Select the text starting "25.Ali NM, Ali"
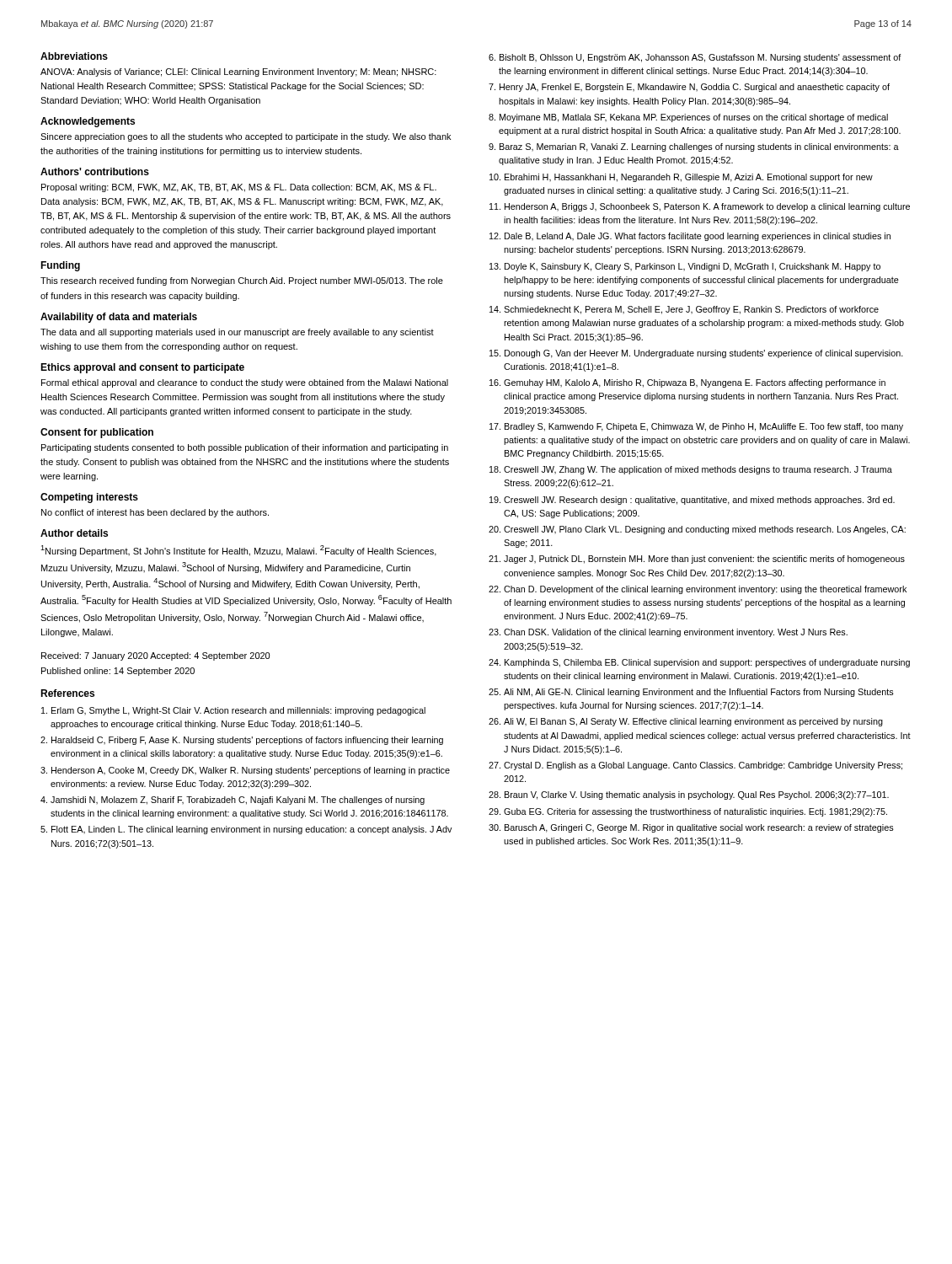Screen dimensions: 1264x952 [700, 699]
